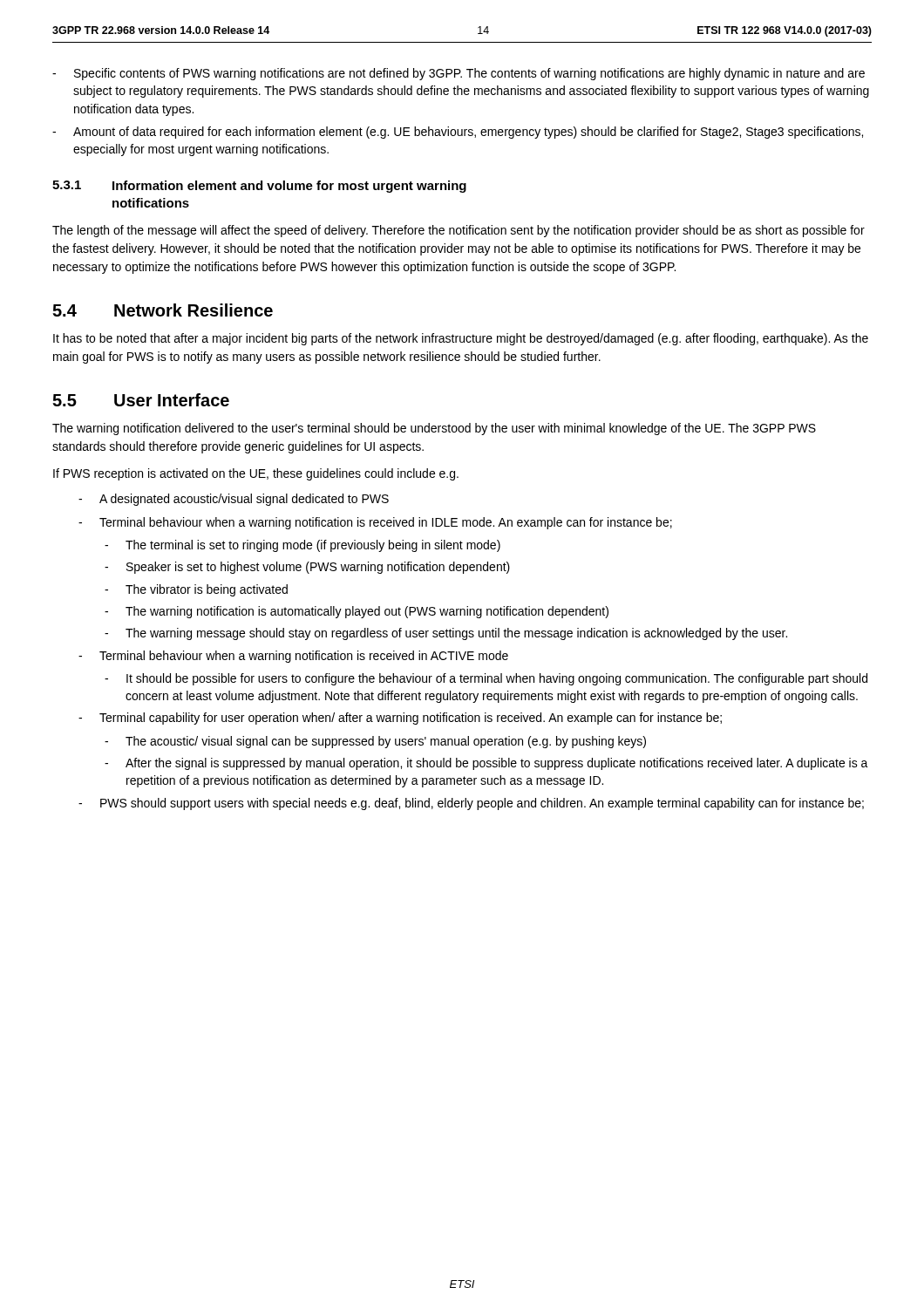924x1308 pixels.
Task: Click the passage that begins "- The warning notification is automatically played out"
Action: [x=357, y=611]
